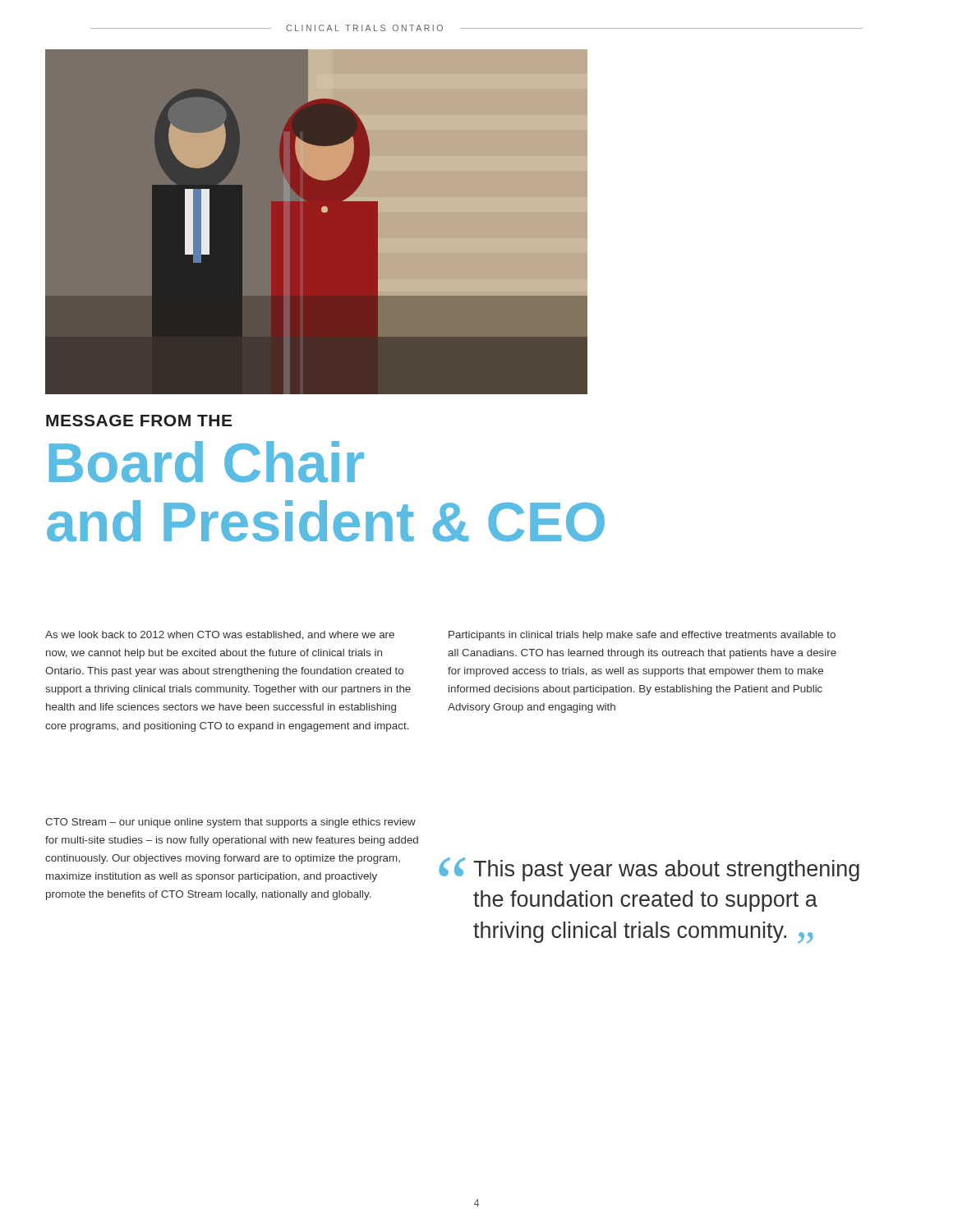953x1232 pixels.
Task: Click on the passage starting "CTO Stream – our unique online"
Action: point(232,858)
